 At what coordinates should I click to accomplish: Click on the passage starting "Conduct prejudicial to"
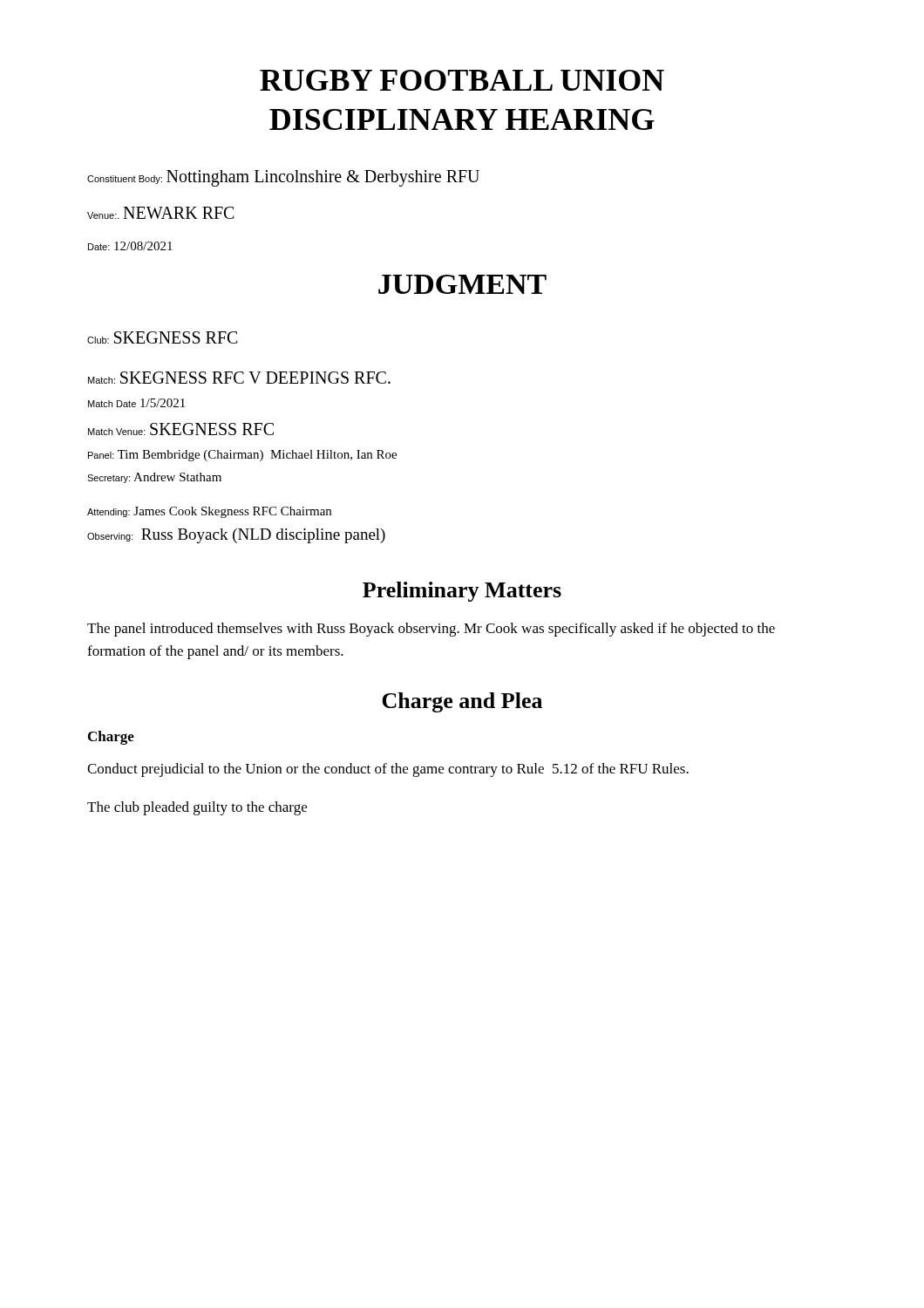click(x=388, y=768)
